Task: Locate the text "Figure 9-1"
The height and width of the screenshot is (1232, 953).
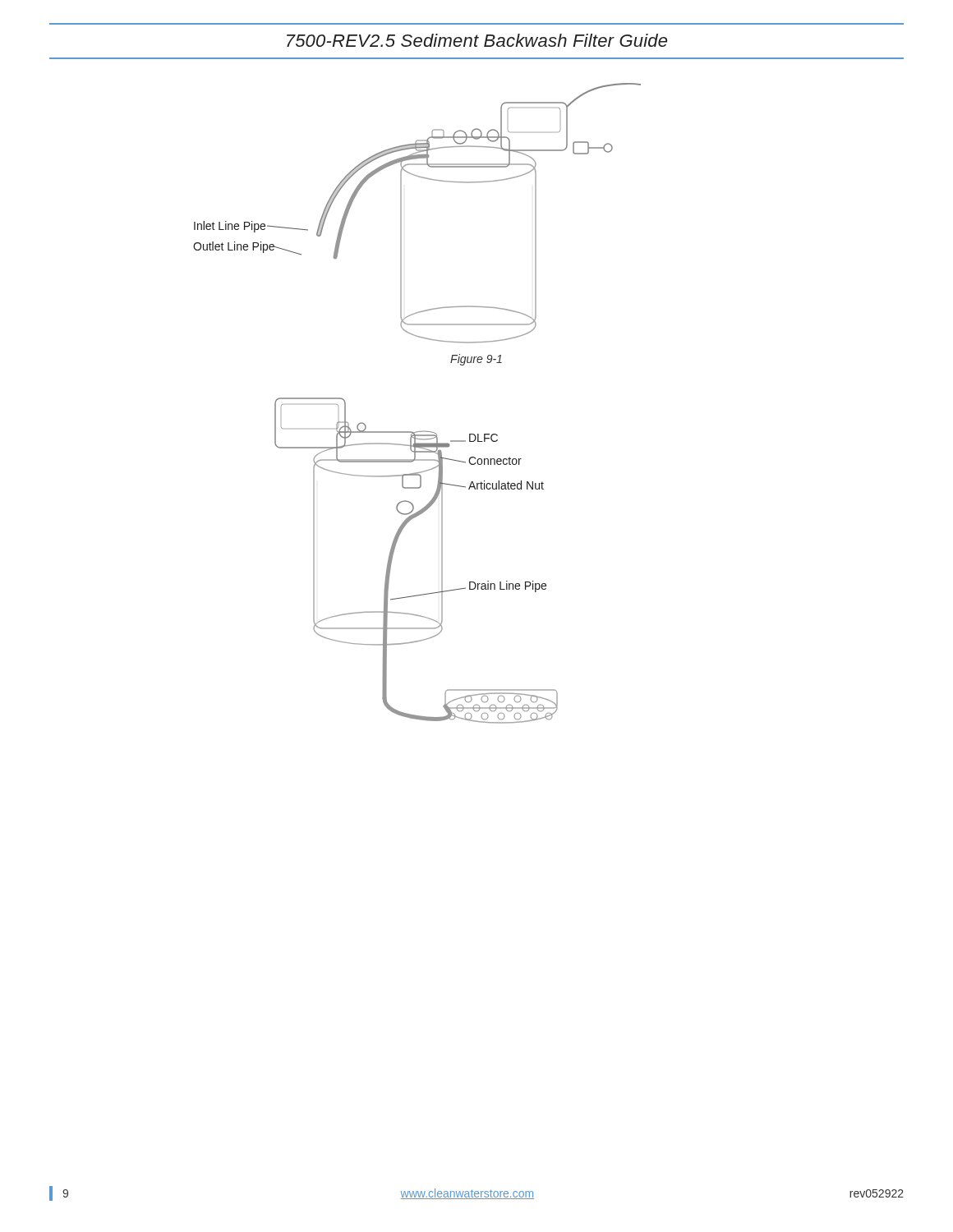Action: point(476,359)
